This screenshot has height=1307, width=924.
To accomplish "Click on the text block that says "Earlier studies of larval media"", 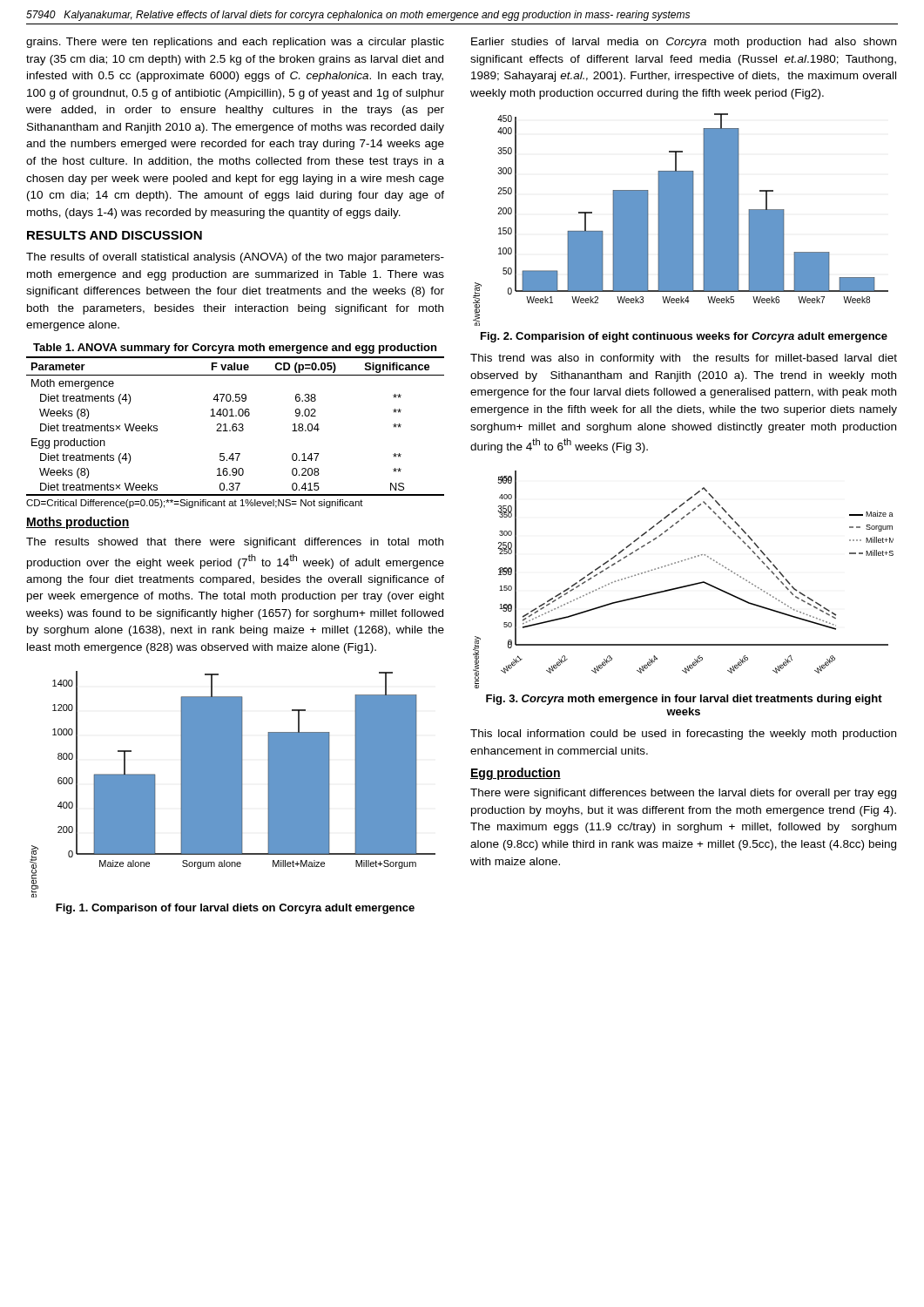I will click(684, 67).
